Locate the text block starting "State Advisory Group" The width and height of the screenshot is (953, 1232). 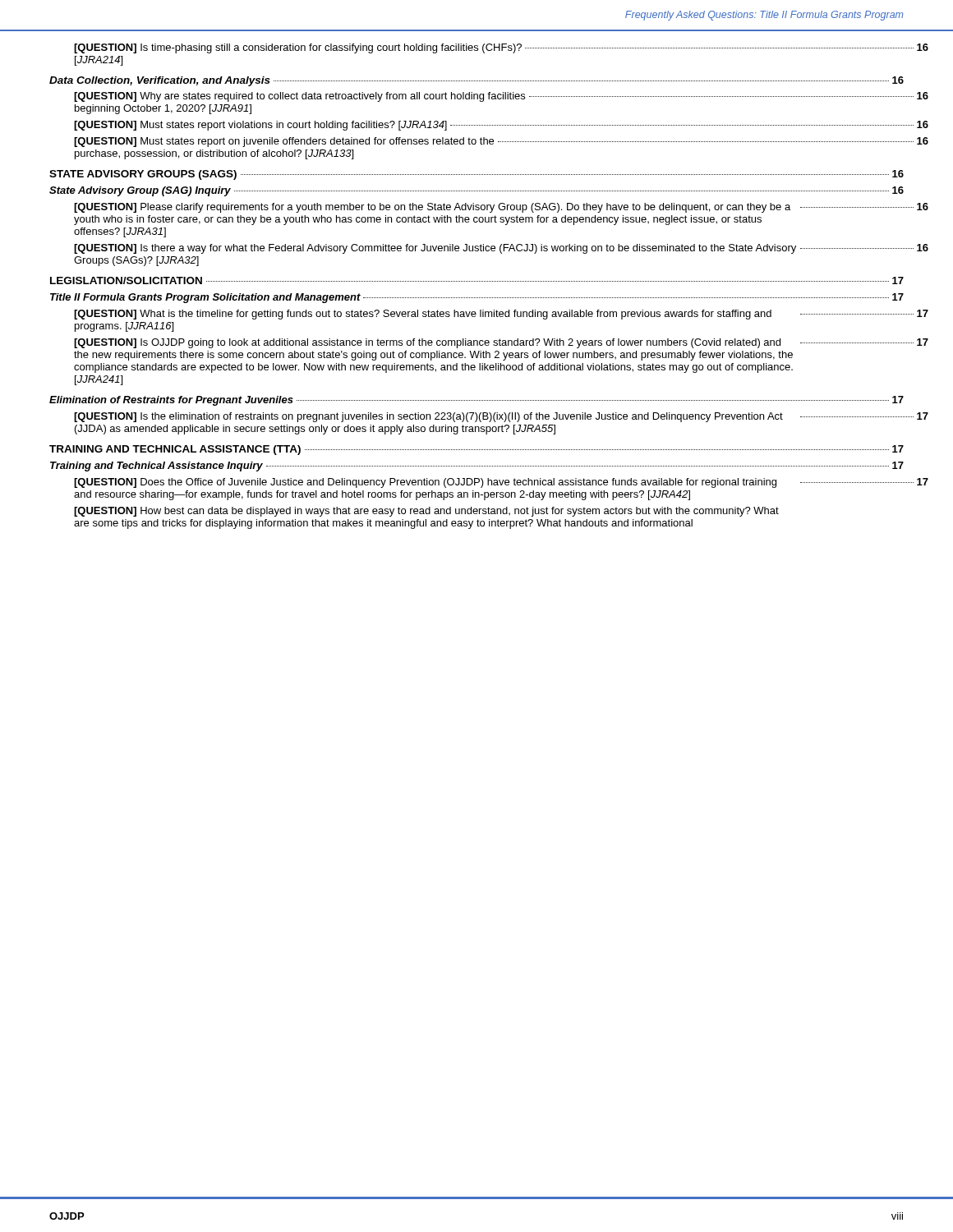(x=476, y=190)
